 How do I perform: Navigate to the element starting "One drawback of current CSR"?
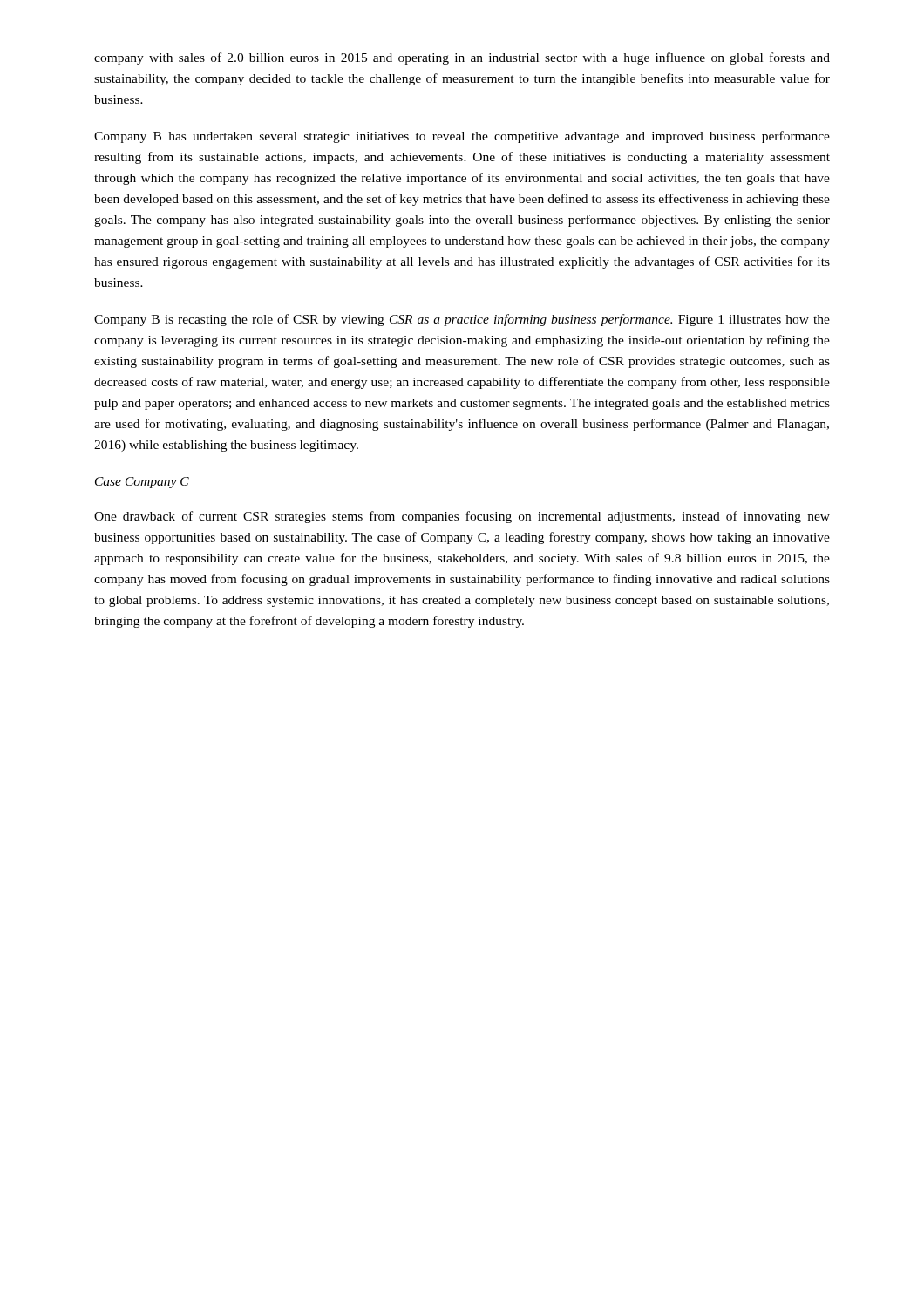point(462,568)
